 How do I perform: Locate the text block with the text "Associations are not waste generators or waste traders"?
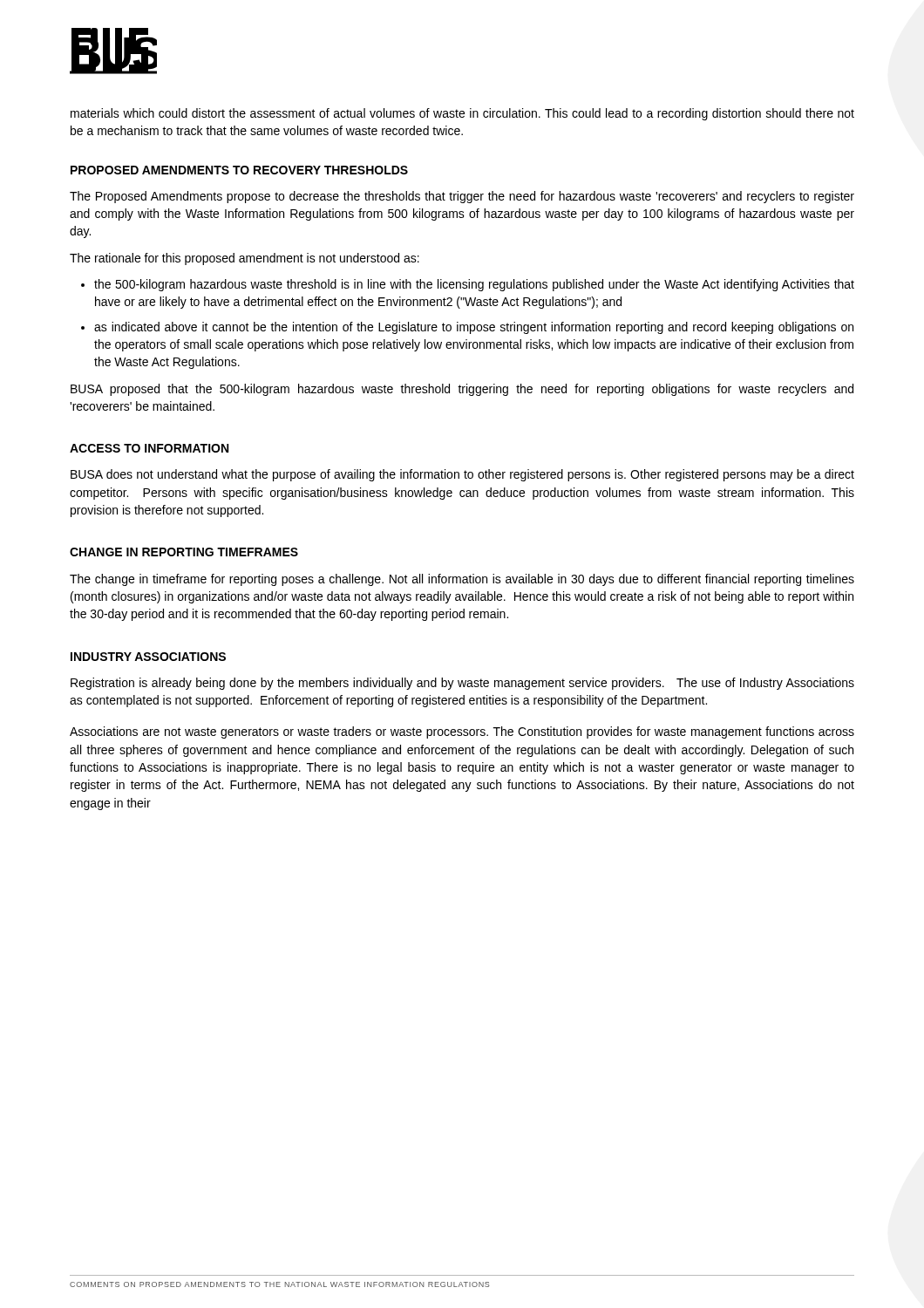(x=462, y=767)
